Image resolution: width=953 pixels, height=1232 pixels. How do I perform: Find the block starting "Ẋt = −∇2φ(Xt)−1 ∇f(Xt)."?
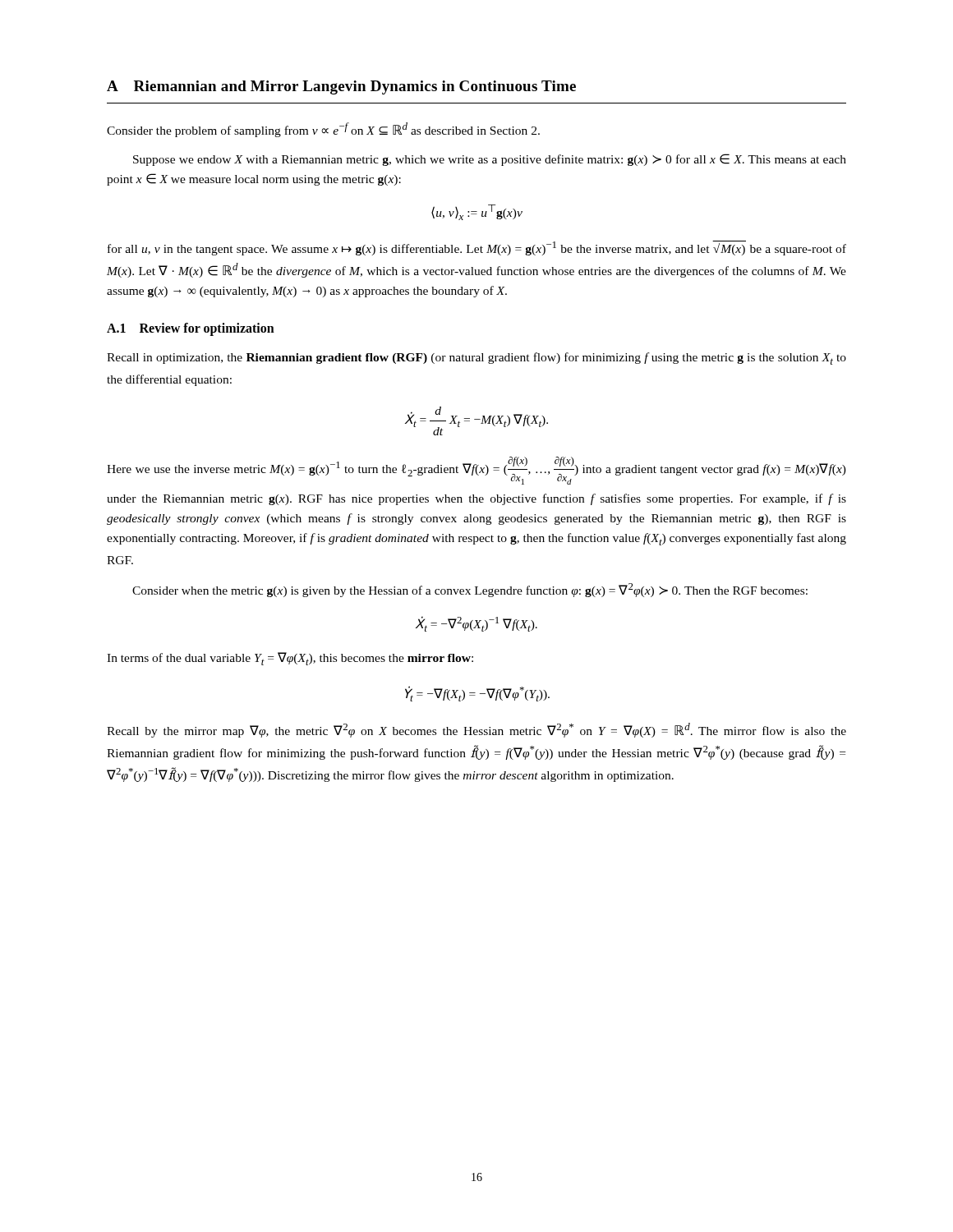click(x=476, y=624)
